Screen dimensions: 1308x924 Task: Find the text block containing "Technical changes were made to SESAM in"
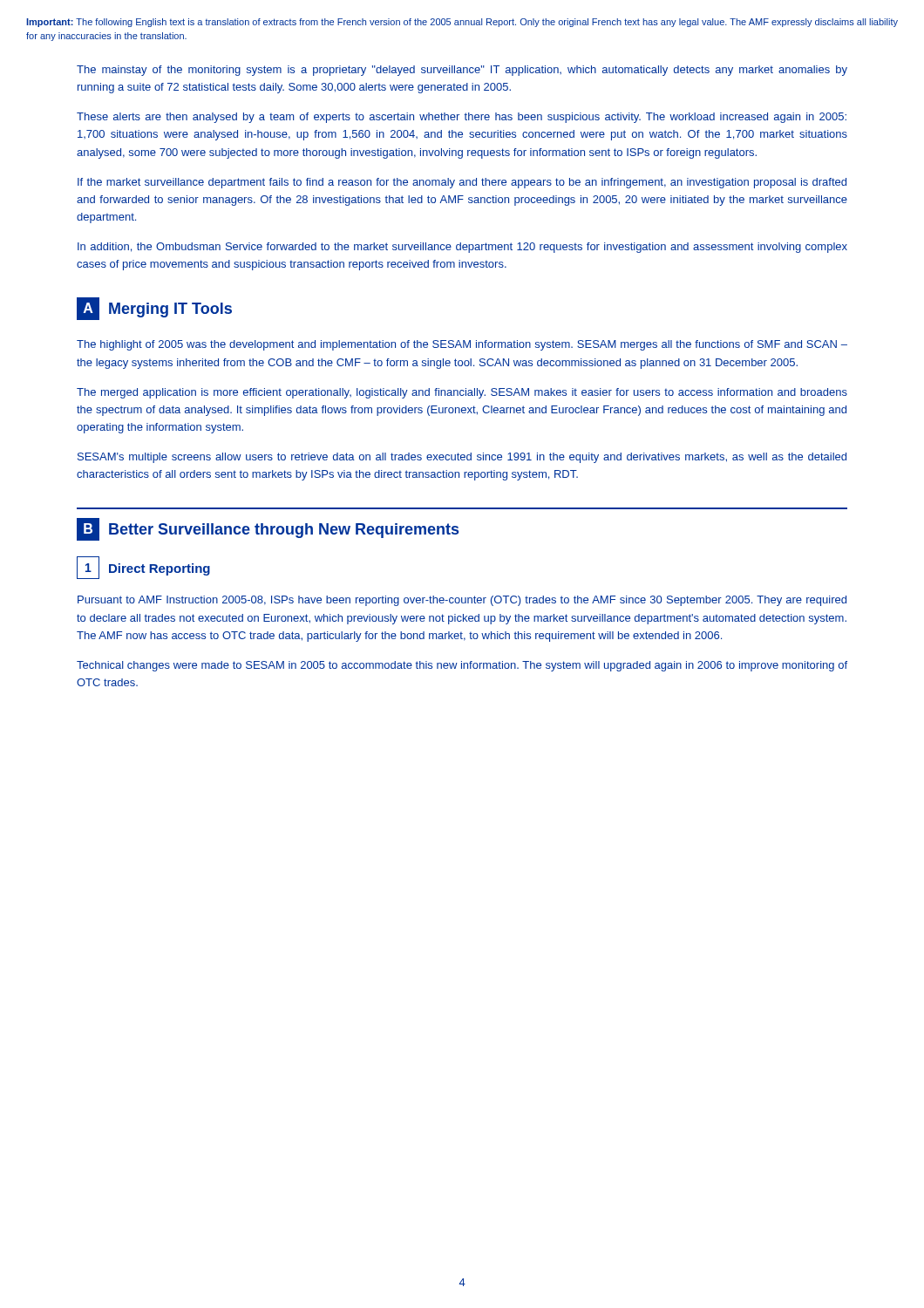pyautogui.click(x=462, y=673)
